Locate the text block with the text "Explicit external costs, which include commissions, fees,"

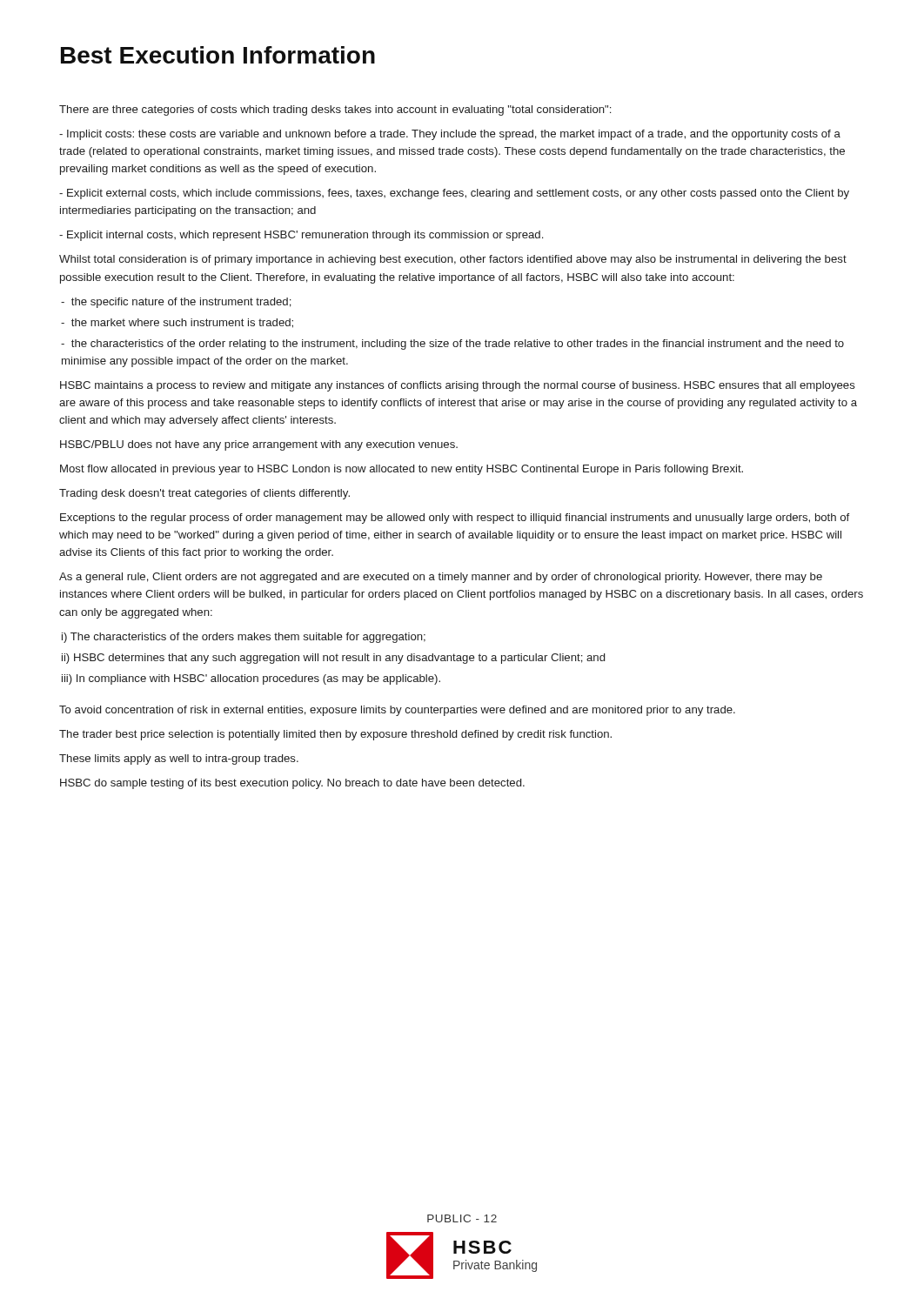tap(454, 202)
